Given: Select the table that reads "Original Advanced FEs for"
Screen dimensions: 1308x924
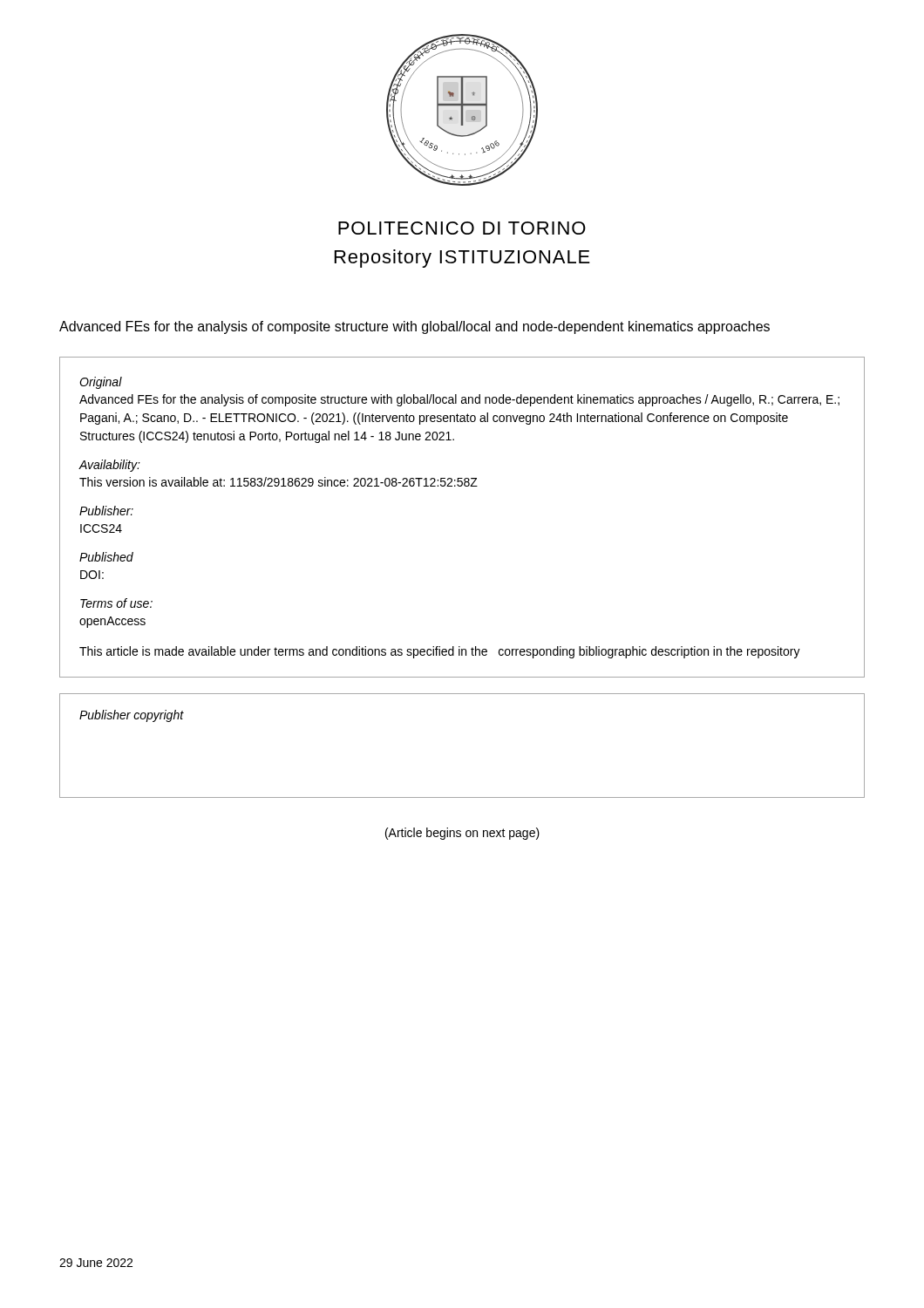Looking at the screenshot, I should point(462,517).
